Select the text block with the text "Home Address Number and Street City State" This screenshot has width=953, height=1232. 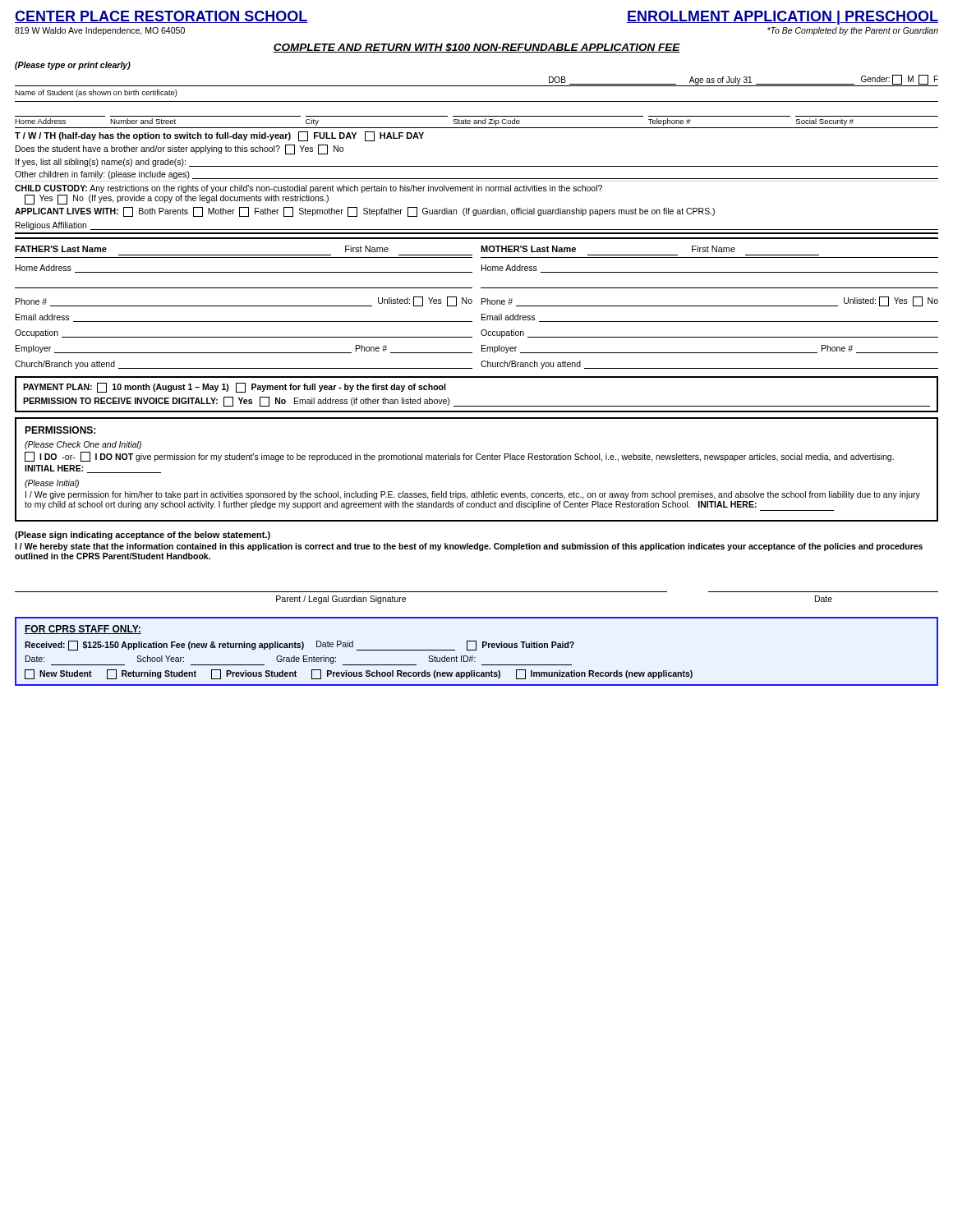pos(476,115)
